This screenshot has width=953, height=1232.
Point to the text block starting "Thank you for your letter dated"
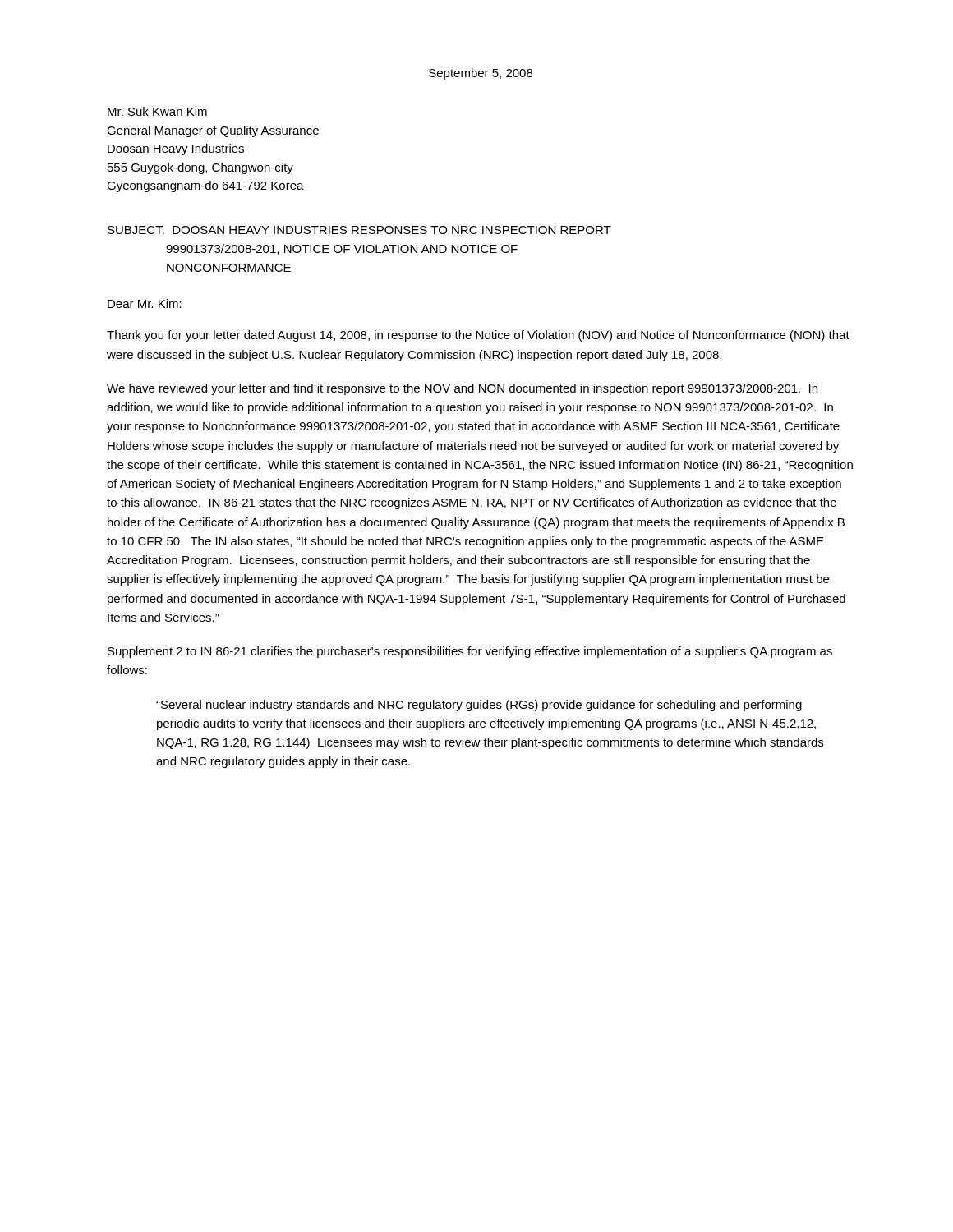pos(478,344)
